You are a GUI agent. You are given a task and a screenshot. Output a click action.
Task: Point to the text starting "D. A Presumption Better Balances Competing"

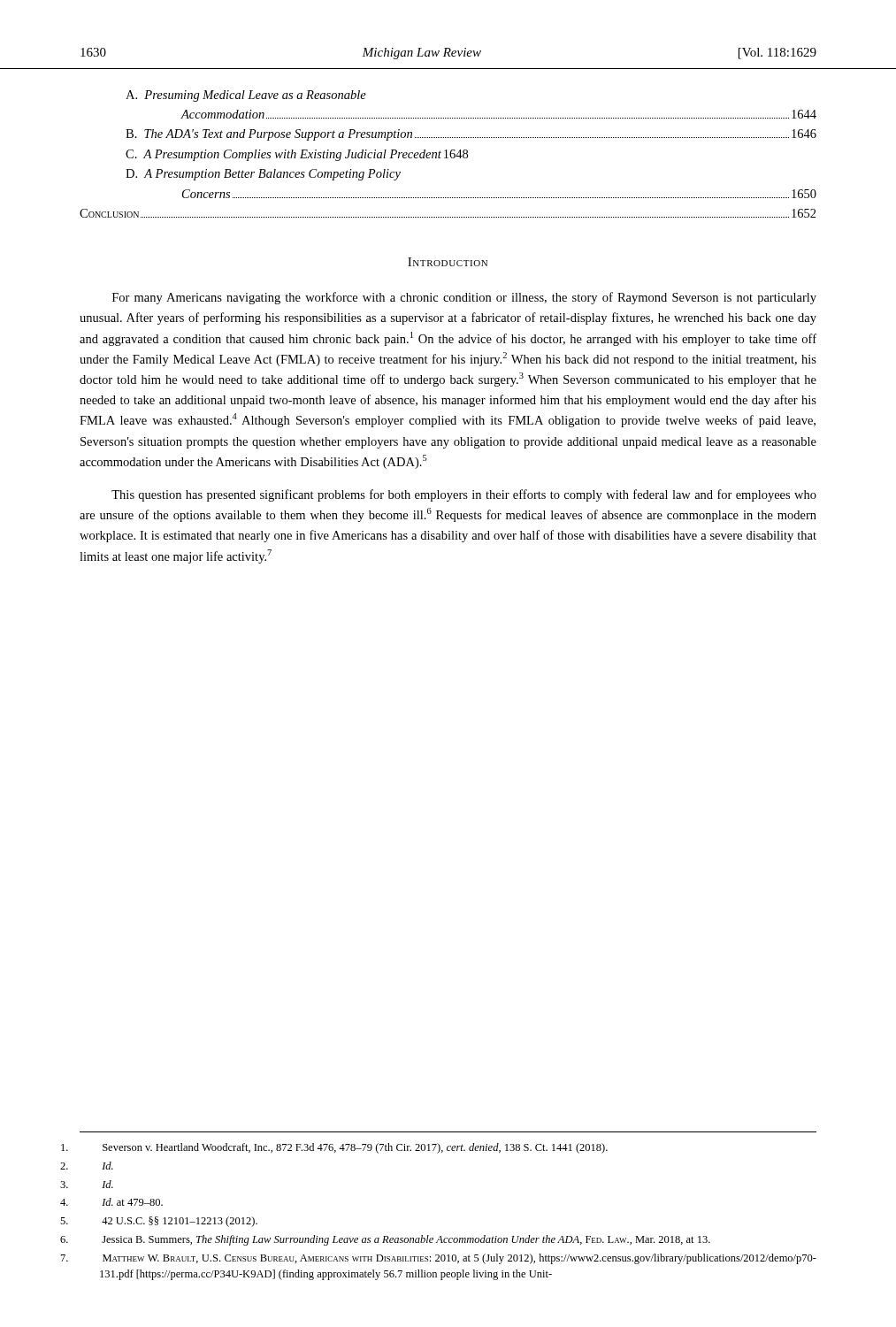(x=263, y=174)
